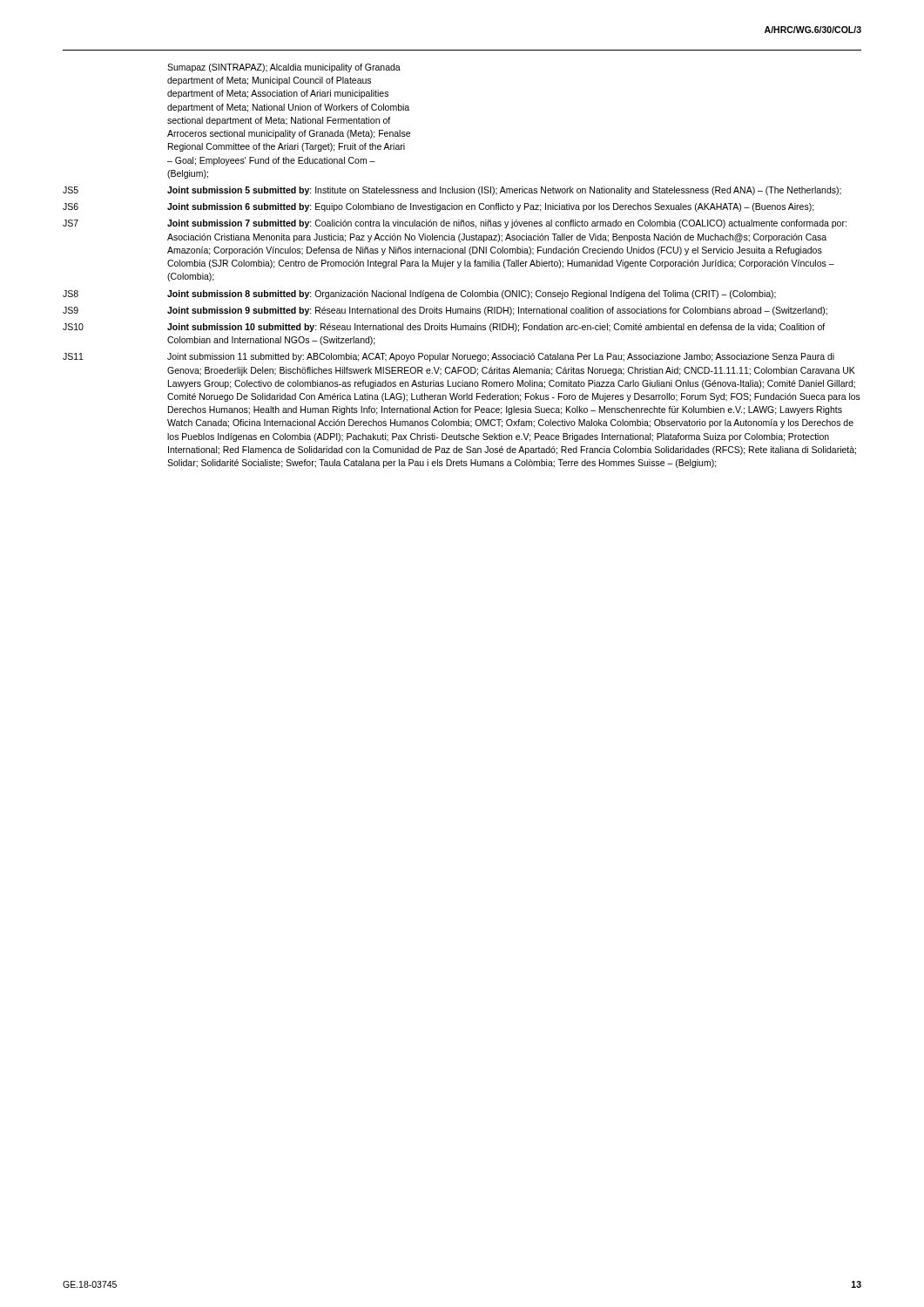Select the list item with the text "JS6 Joint submission 6 submitted by: Equipo Colombiano"
This screenshot has width=924, height=1307.
coord(462,207)
